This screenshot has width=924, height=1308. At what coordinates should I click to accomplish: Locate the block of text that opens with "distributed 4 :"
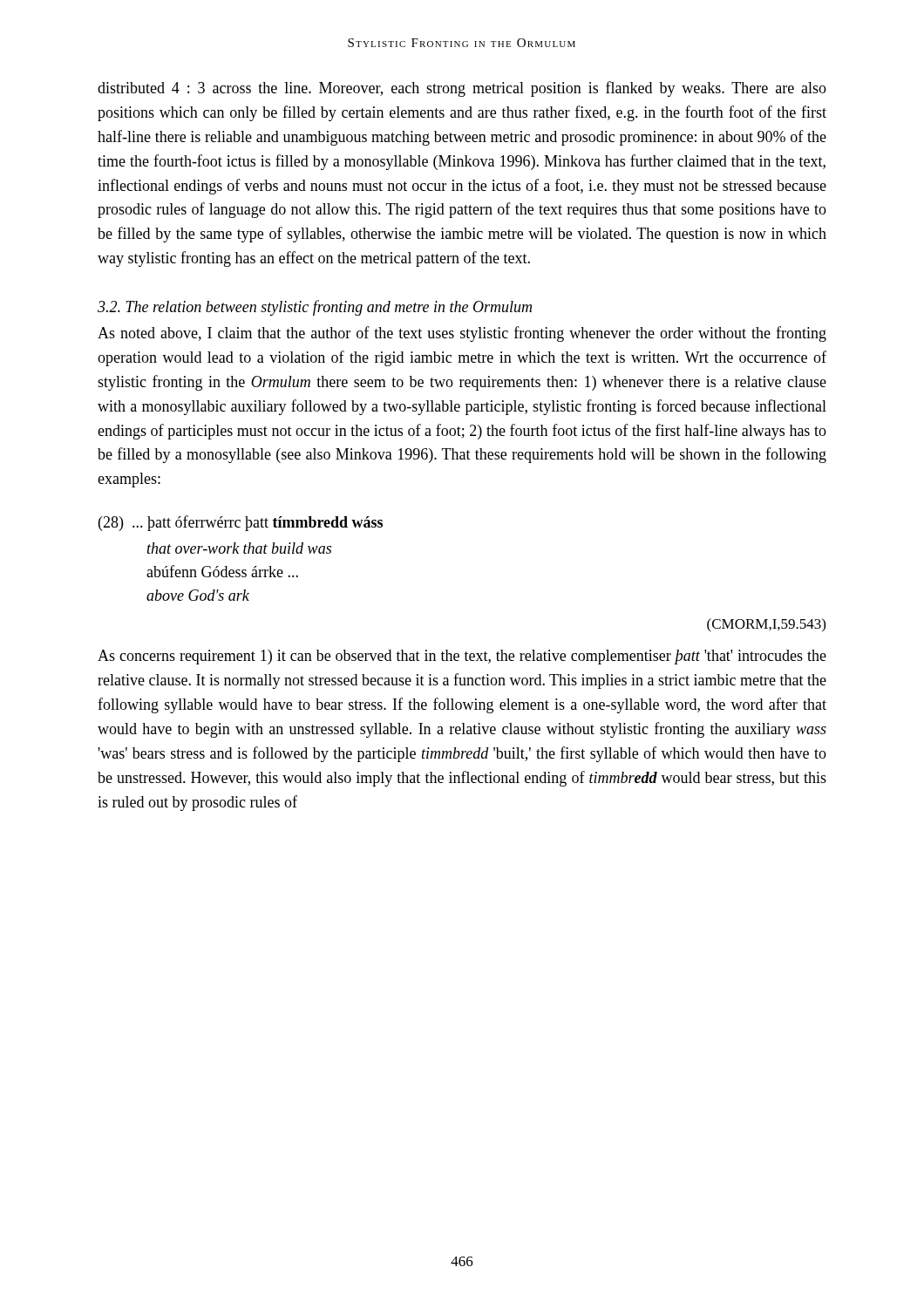462,173
